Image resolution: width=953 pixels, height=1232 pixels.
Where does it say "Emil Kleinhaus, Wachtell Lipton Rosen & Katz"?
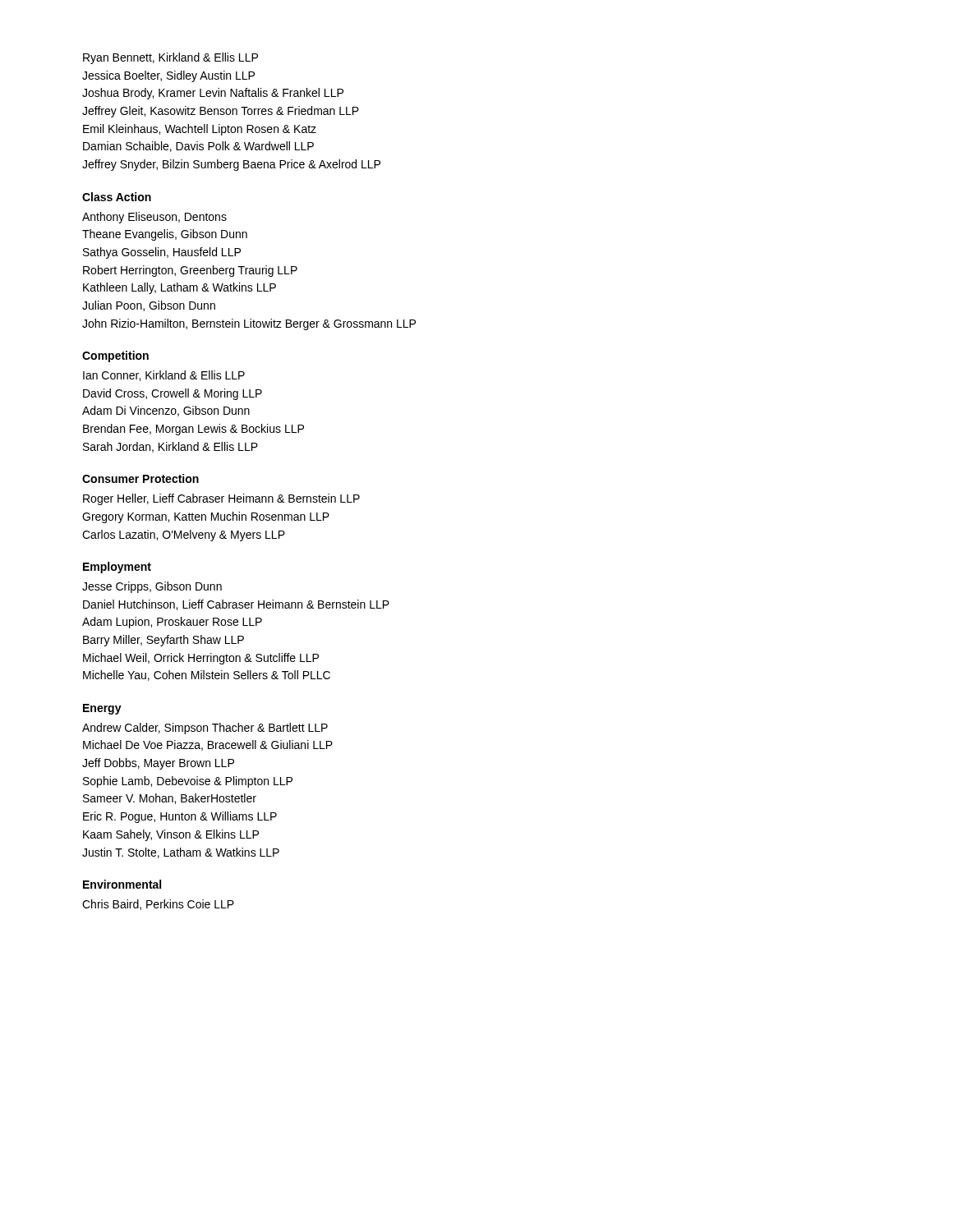[199, 129]
